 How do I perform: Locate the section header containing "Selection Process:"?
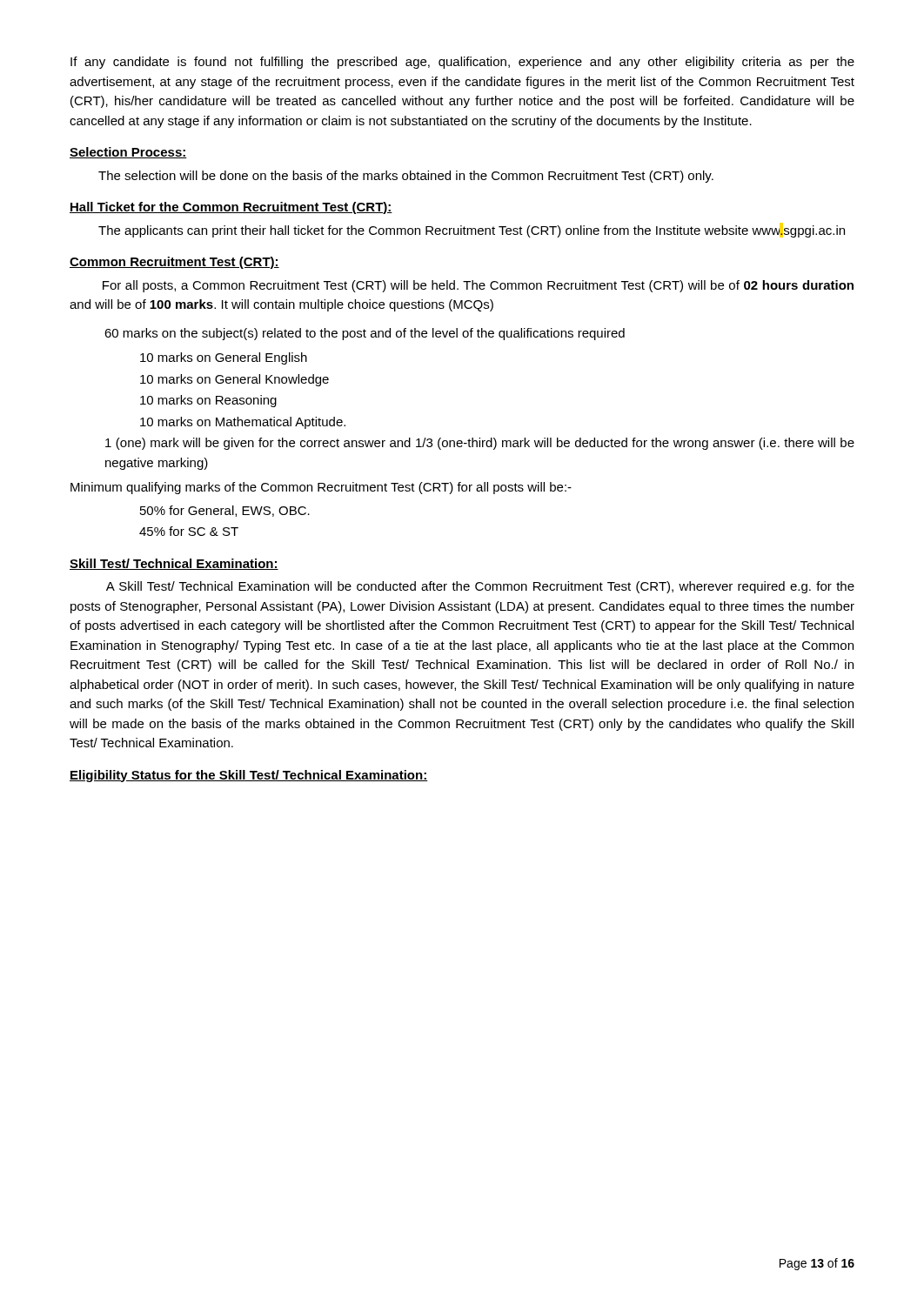[x=128, y=152]
